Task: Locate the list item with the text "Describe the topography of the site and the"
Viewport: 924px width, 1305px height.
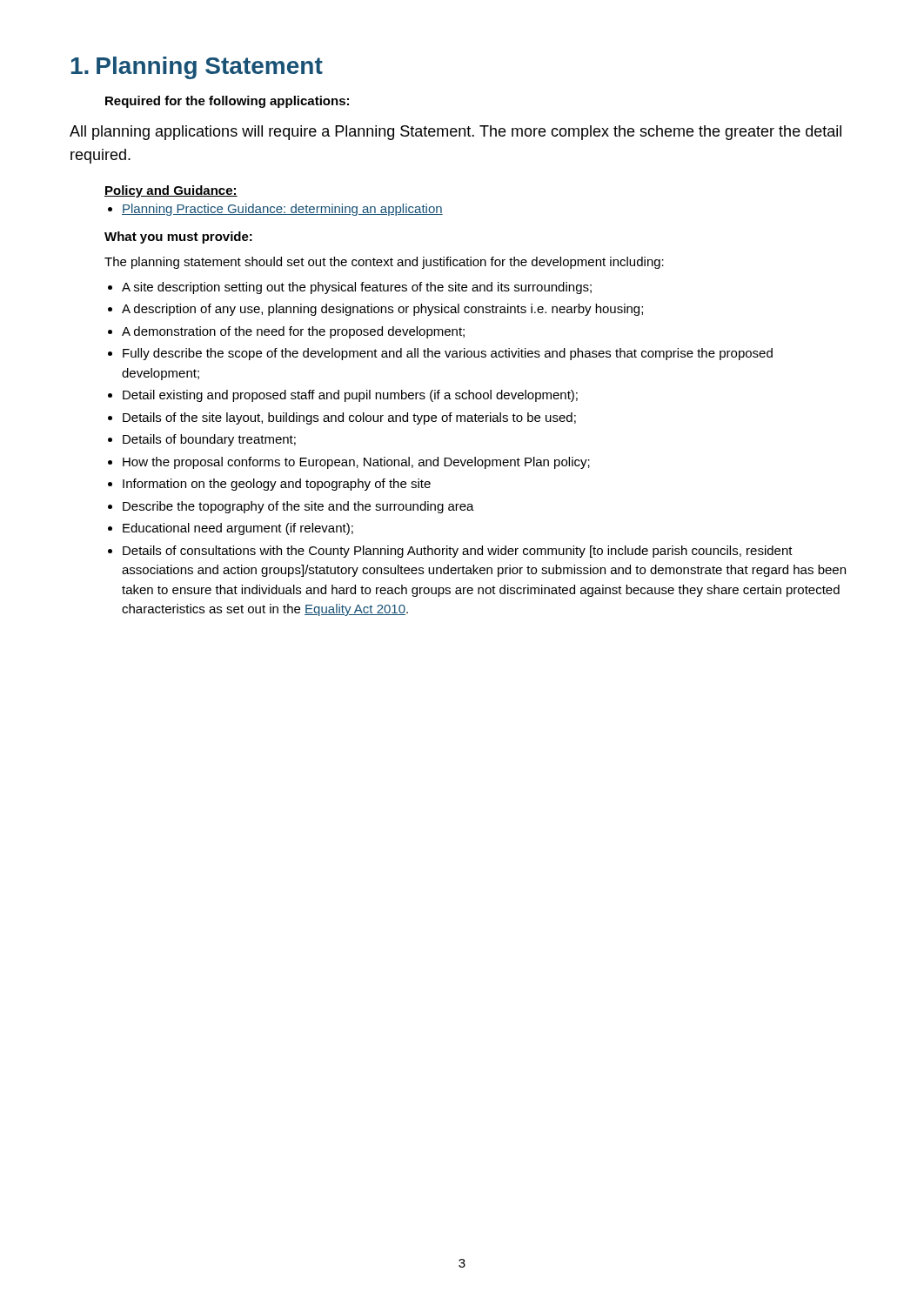Action: (x=298, y=507)
